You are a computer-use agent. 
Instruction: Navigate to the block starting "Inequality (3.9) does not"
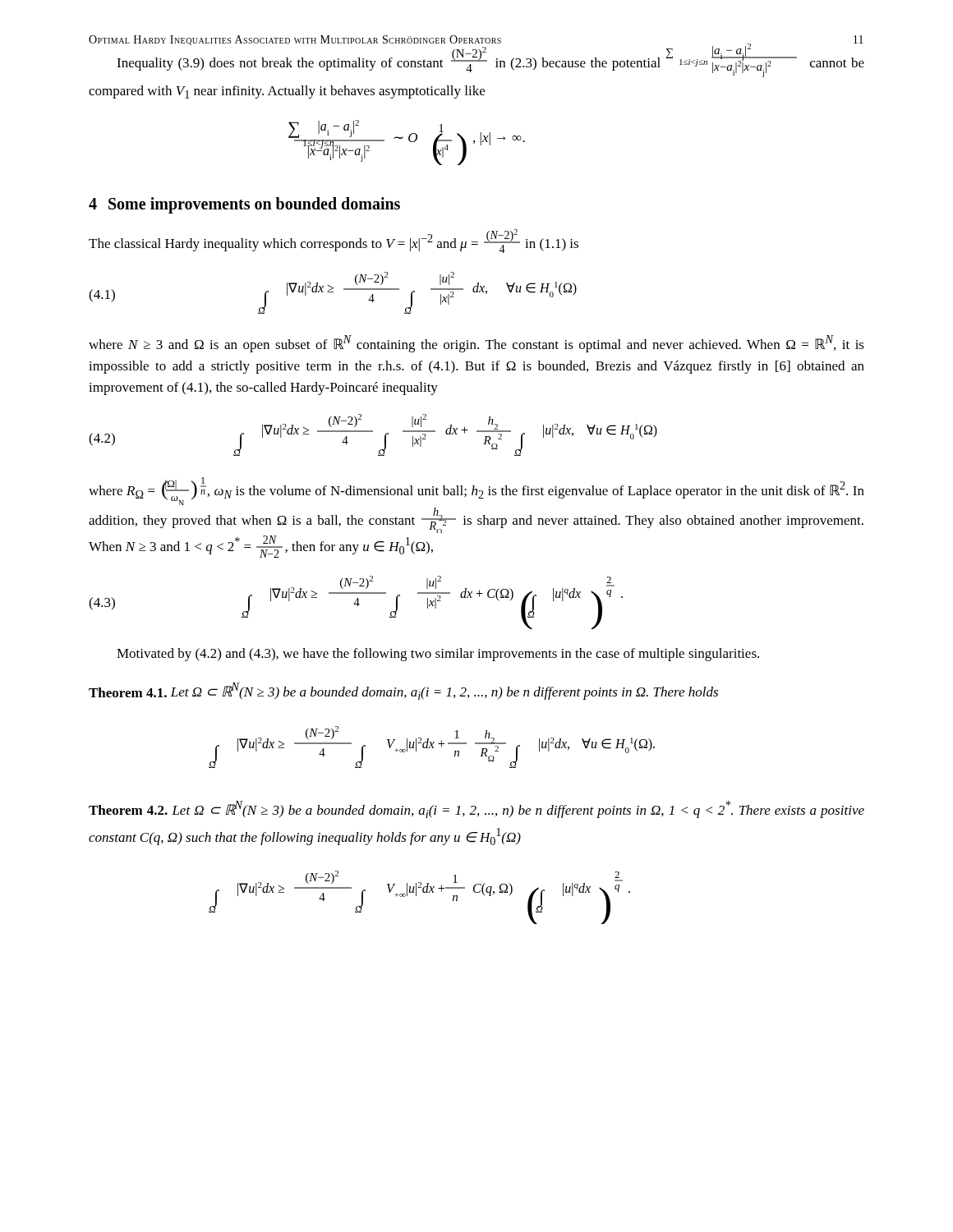pyautogui.click(x=476, y=74)
